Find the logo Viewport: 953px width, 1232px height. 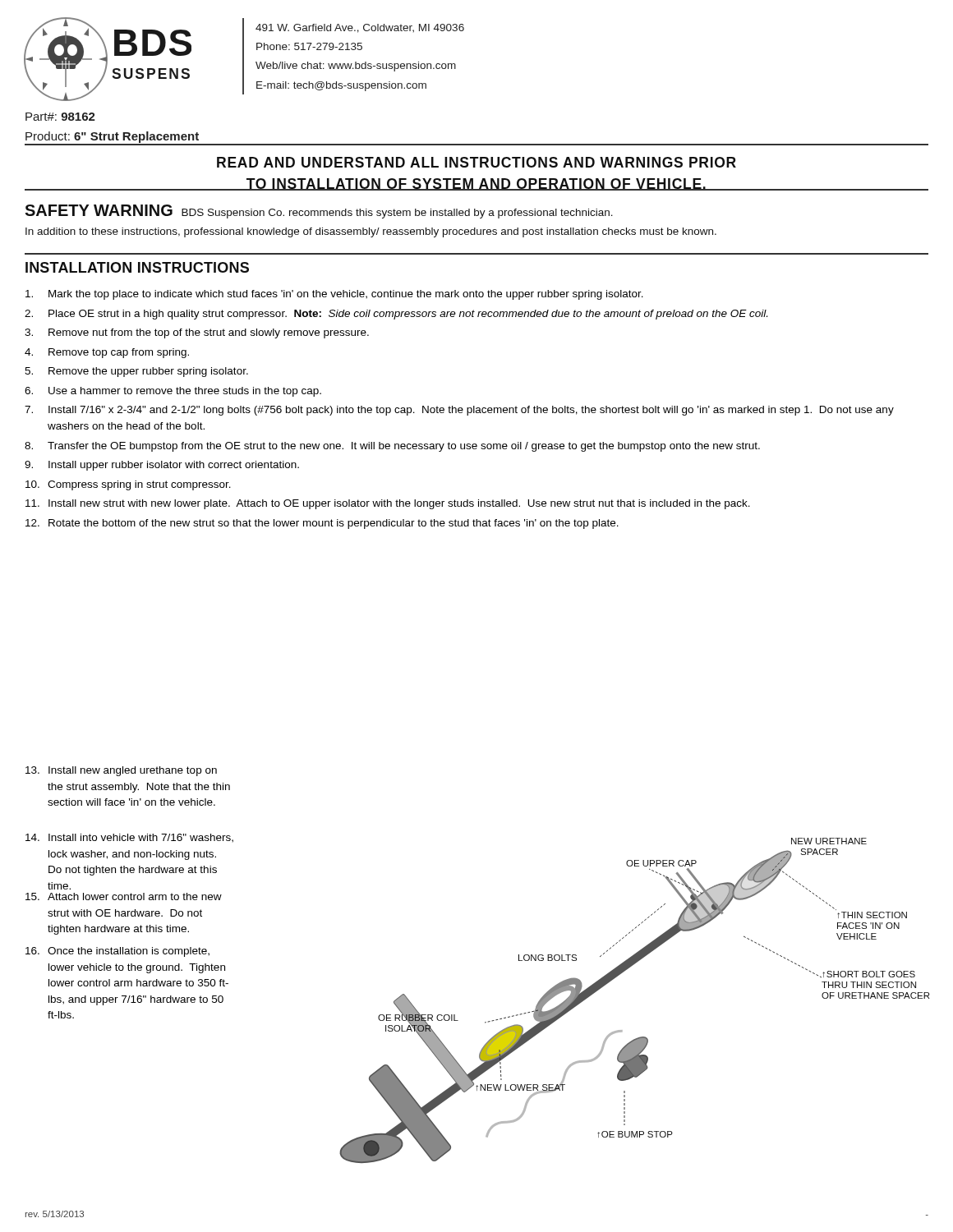pyautogui.click(x=109, y=59)
